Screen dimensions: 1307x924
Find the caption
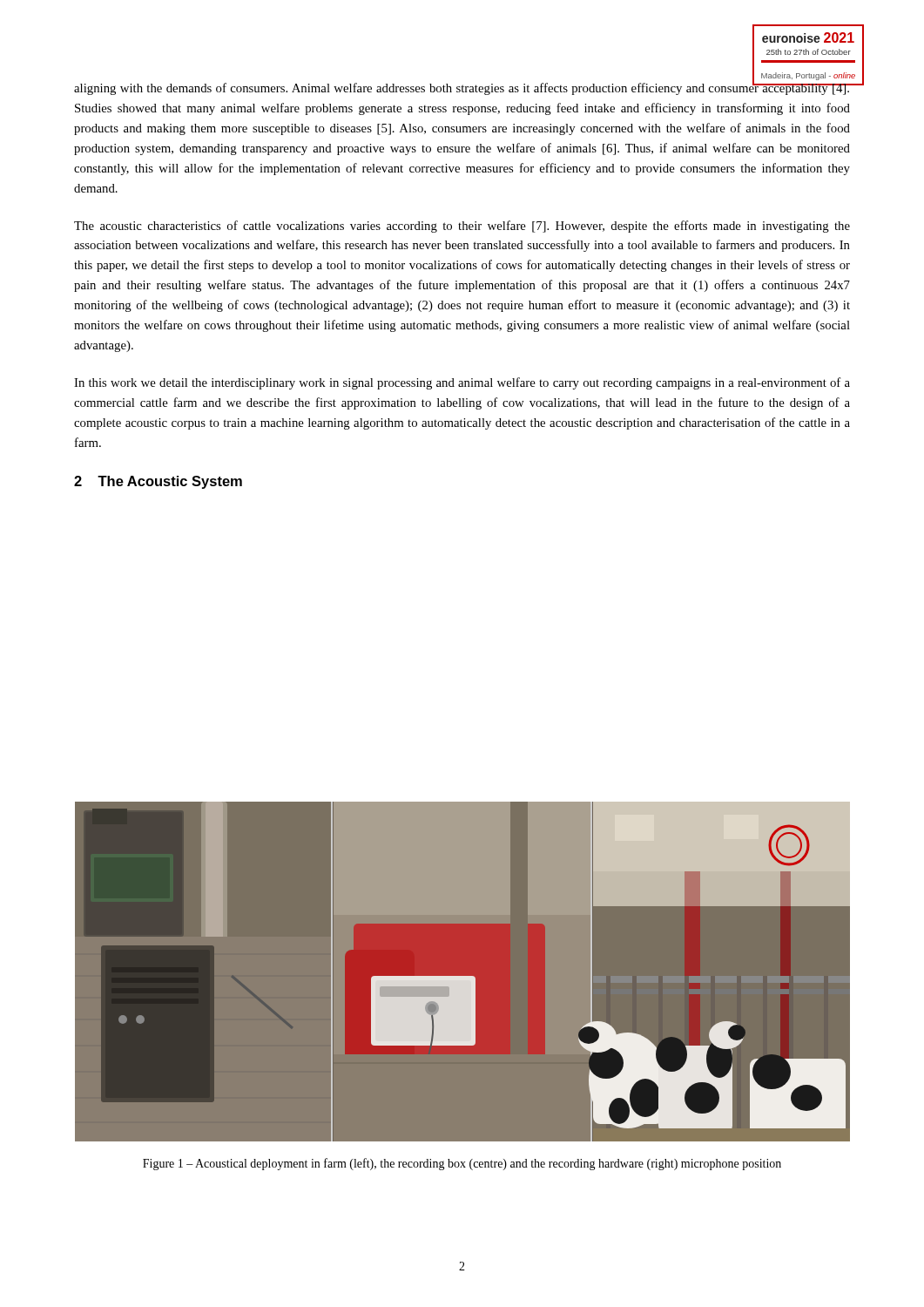tap(462, 1164)
